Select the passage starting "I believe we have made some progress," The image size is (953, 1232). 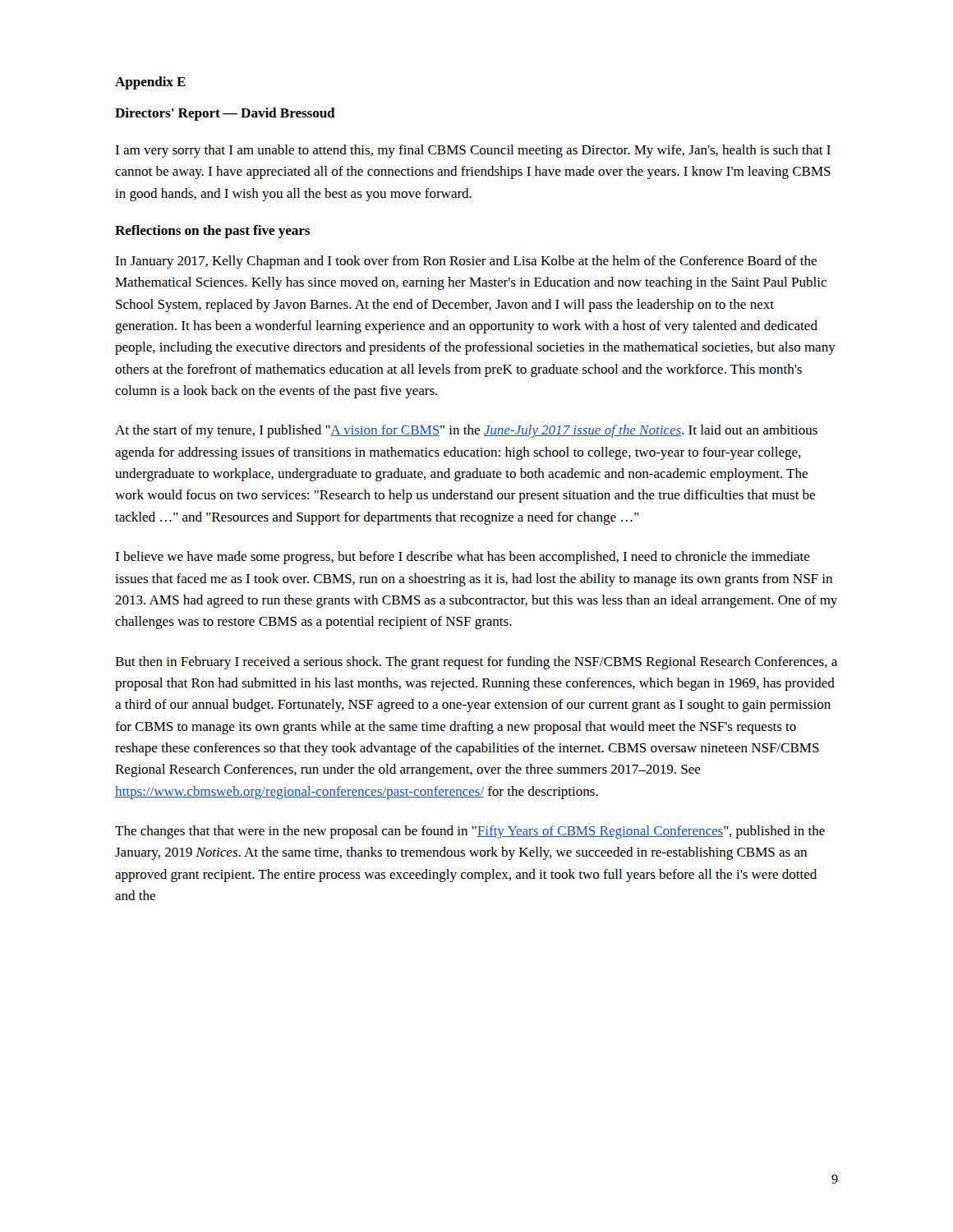476,589
